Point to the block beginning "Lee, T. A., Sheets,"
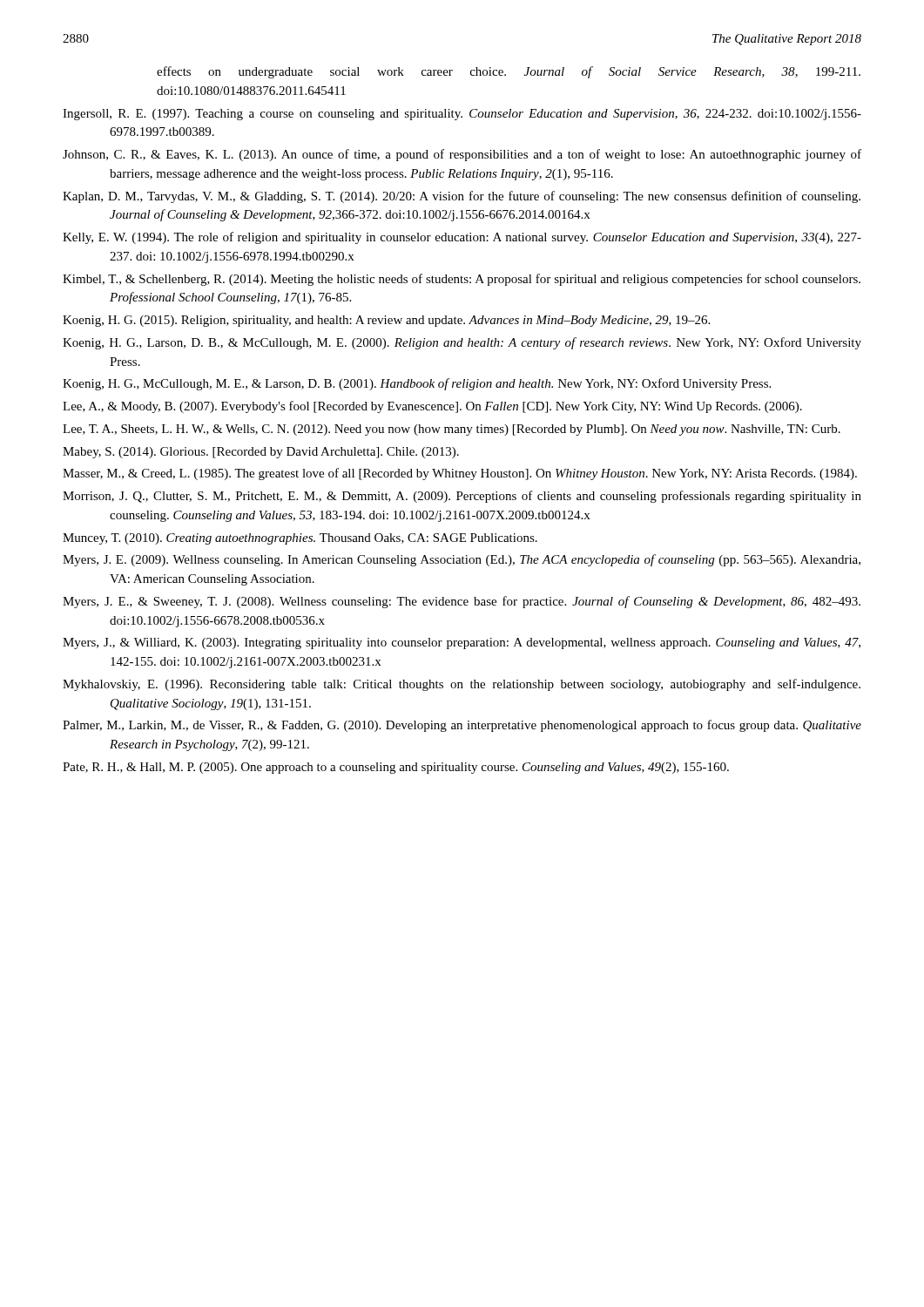 pos(452,428)
